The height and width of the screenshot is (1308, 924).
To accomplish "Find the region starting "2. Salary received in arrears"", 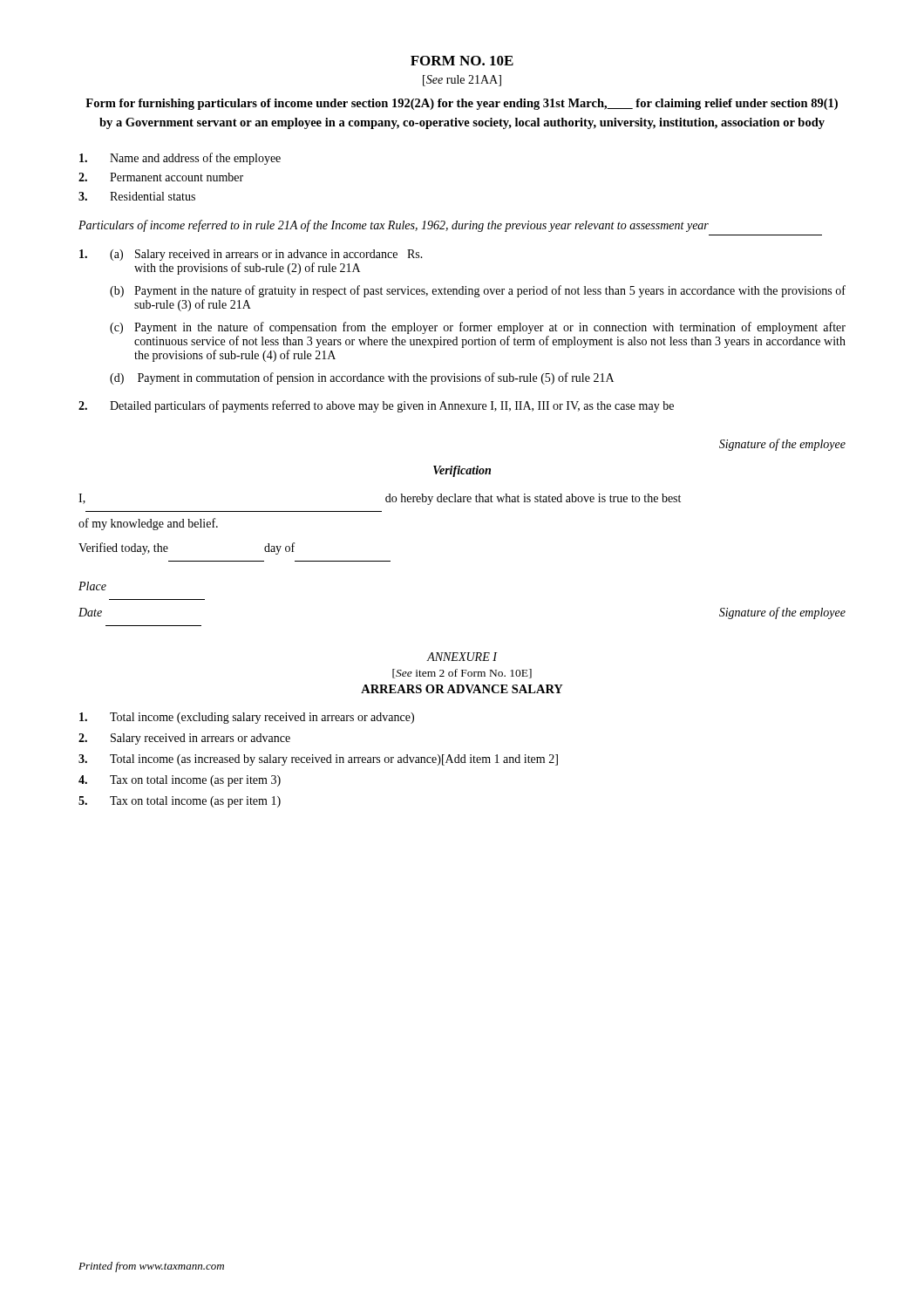I will 184,739.
